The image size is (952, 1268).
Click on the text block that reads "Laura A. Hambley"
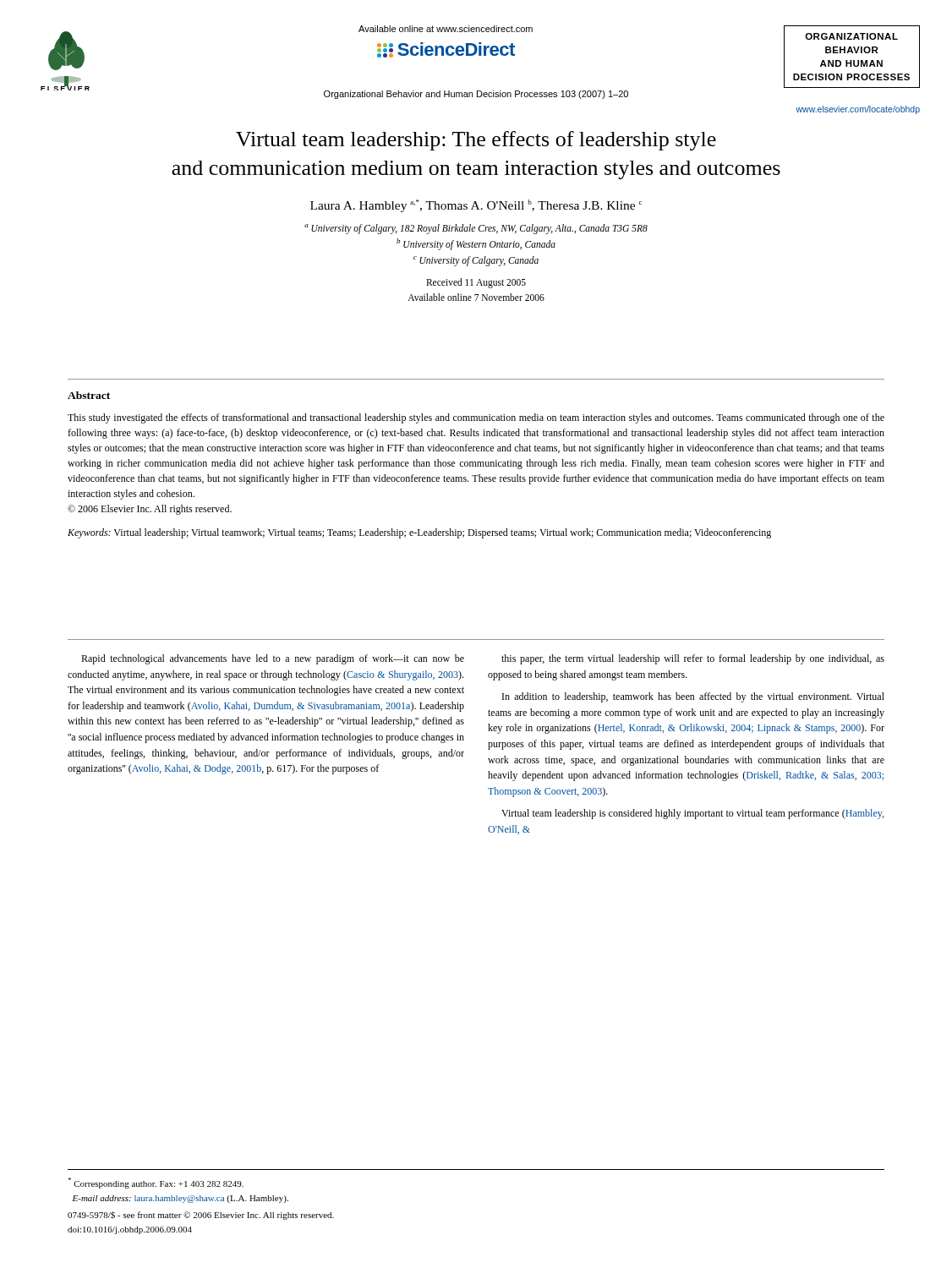pyautogui.click(x=476, y=205)
